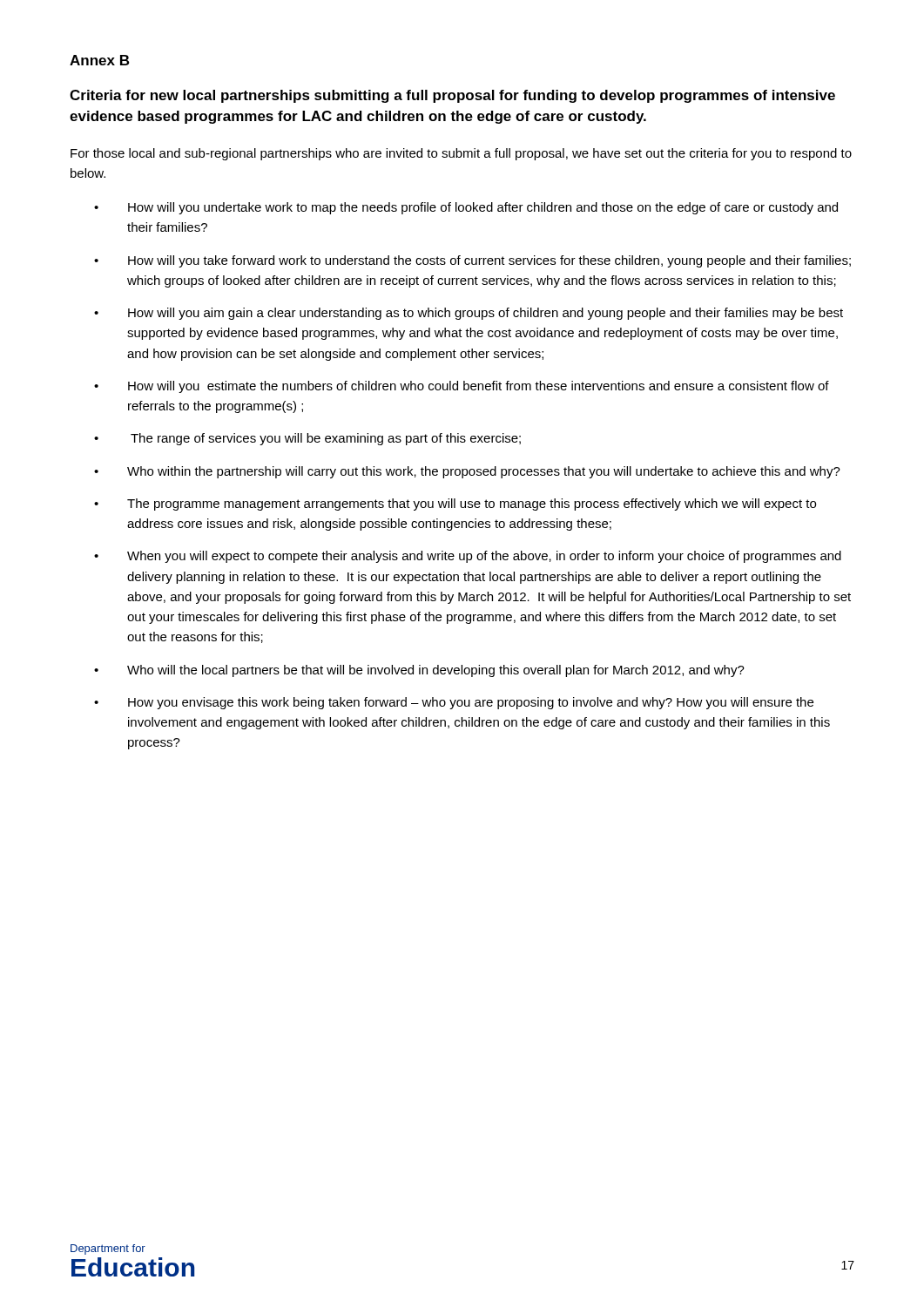Click on the passage starting "• How will you take forward"
Image resolution: width=924 pixels, height=1307 pixels.
pyautogui.click(x=474, y=270)
